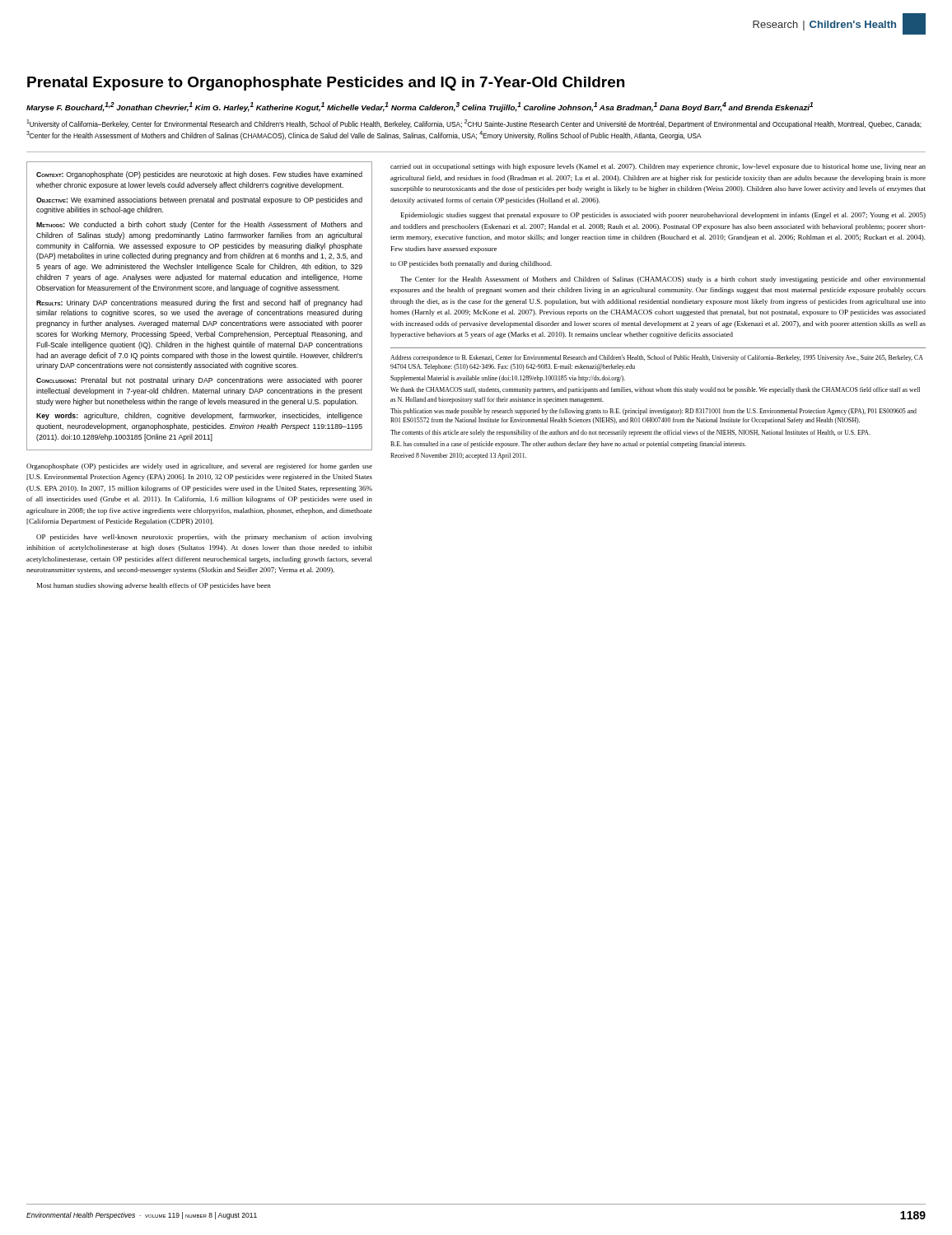Find the text block starting "Maryse F. Bouchard,1,2"

[420, 106]
